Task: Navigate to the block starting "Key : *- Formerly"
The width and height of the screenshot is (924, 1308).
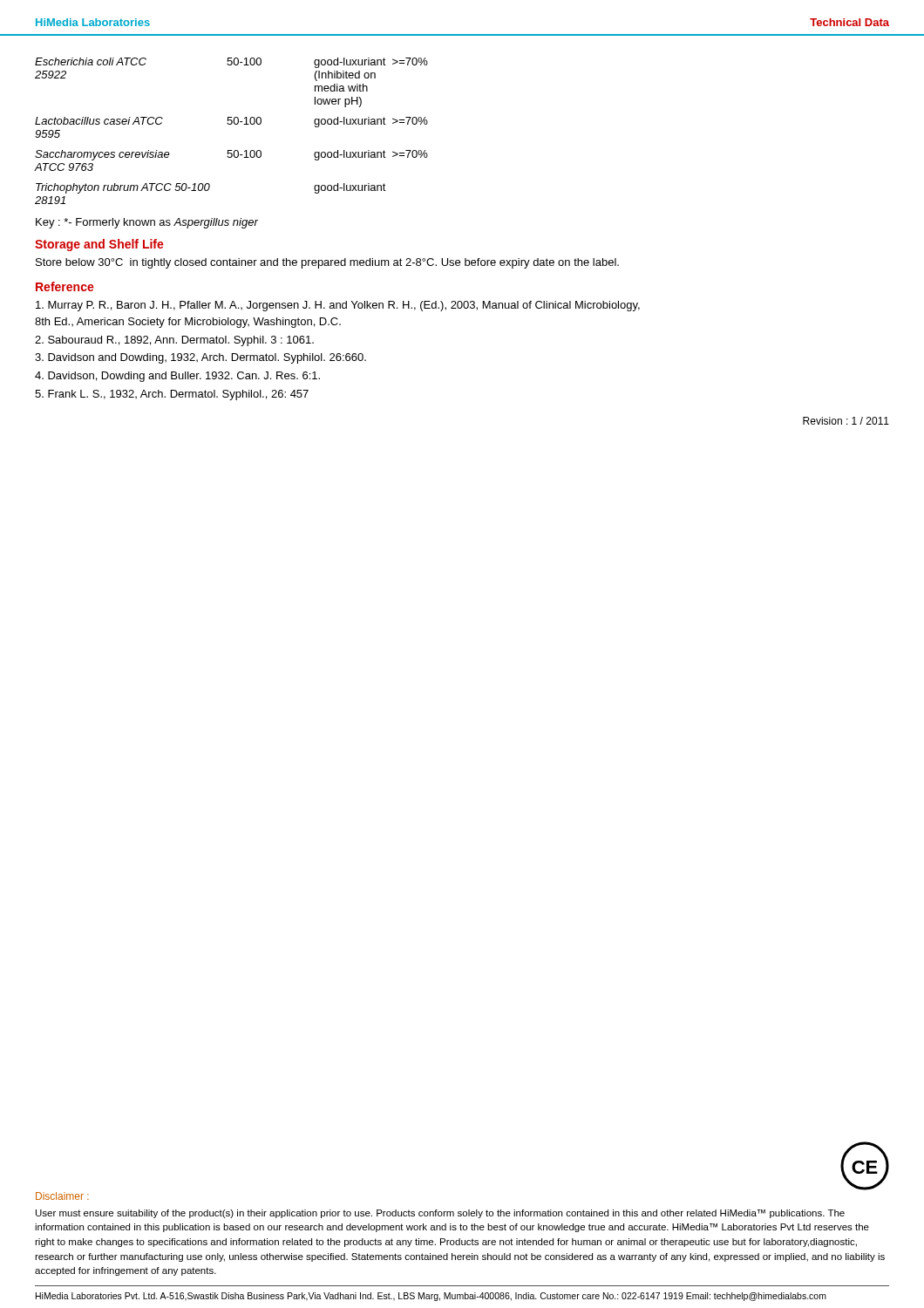Action: point(146,222)
